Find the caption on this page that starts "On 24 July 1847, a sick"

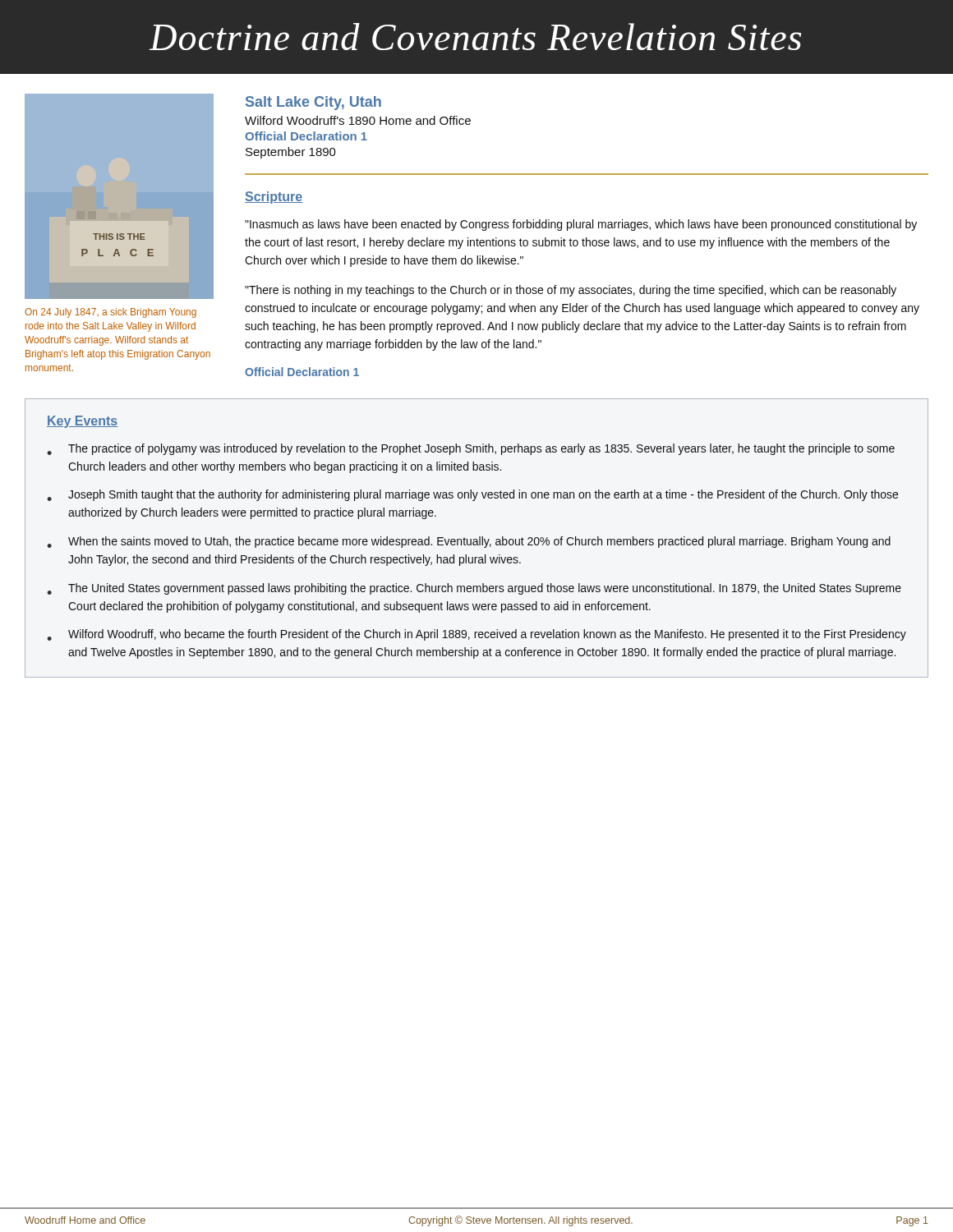tap(118, 340)
